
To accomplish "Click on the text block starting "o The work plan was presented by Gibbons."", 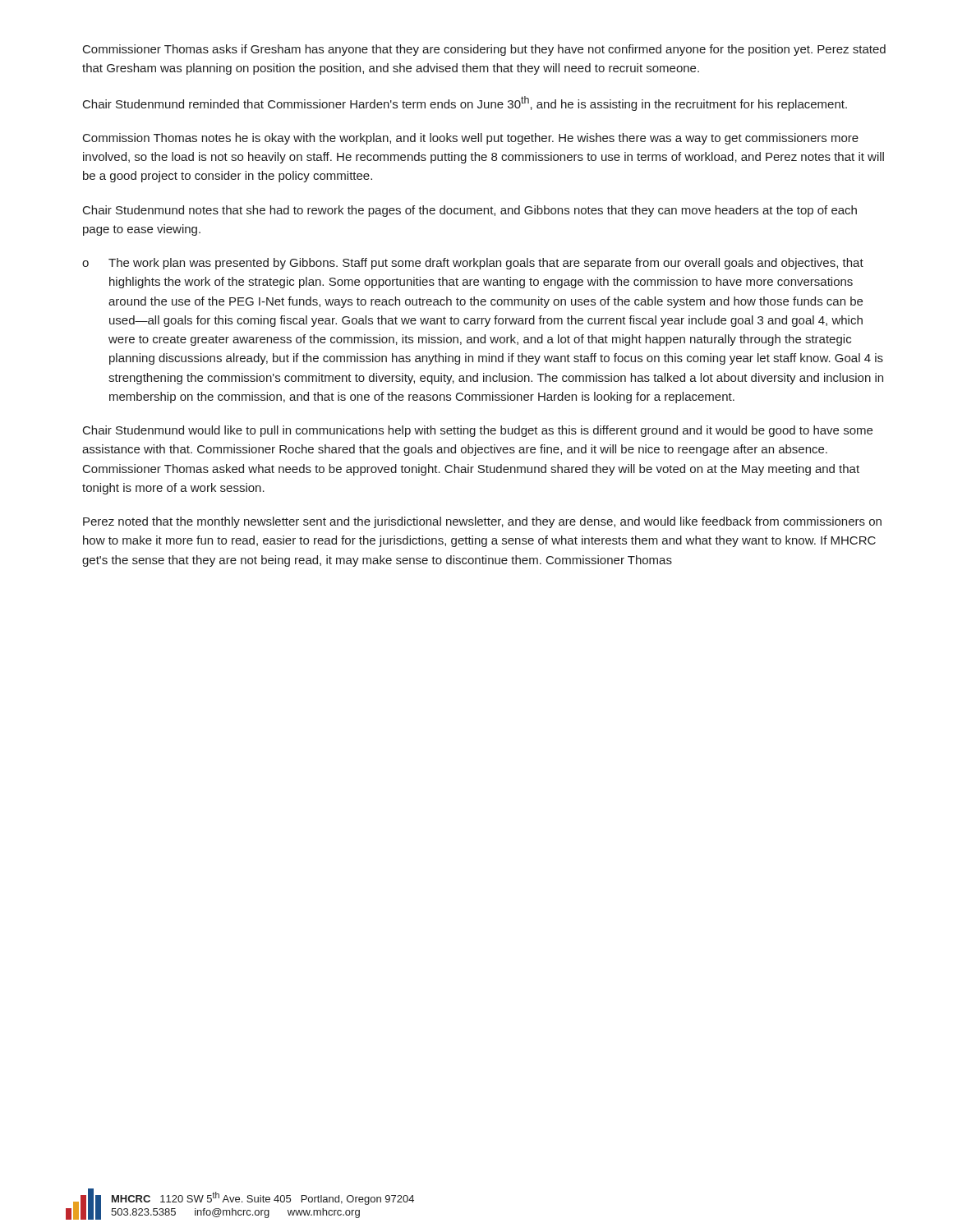I will coord(485,329).
